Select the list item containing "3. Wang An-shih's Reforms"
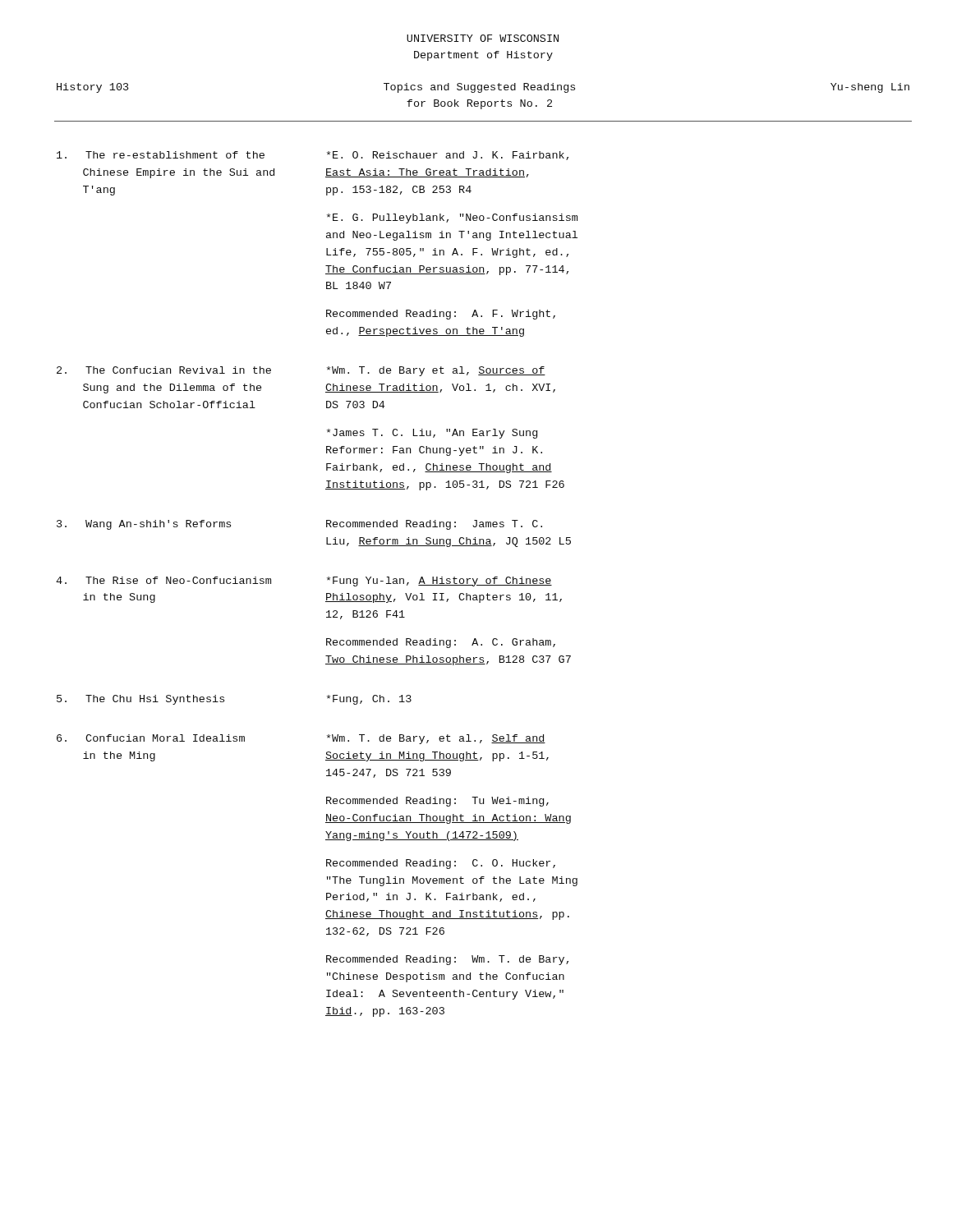Image resolution: width=966 pixels, height=1232 pixels. [144, 525]
